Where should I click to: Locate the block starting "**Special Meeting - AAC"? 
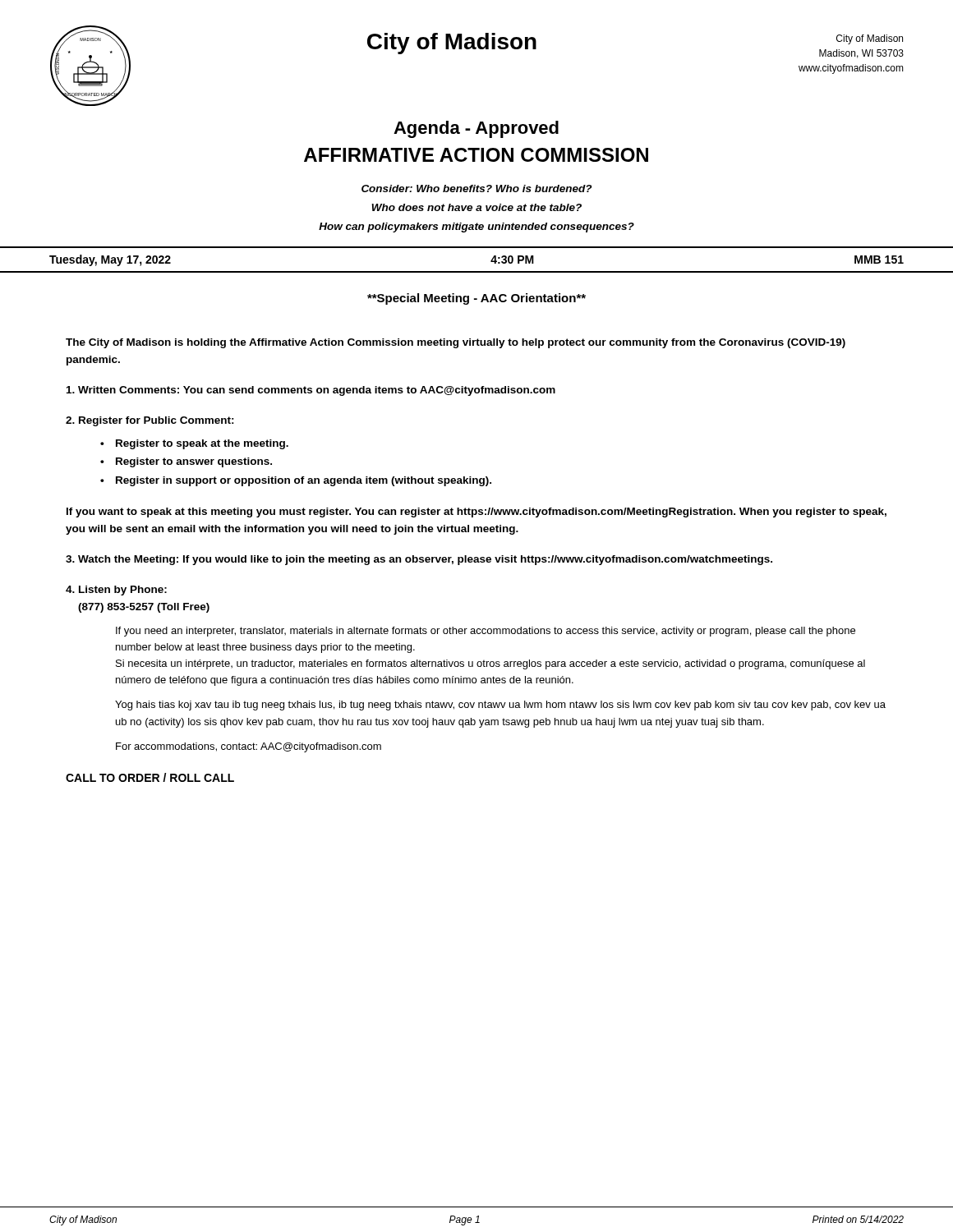(476, 298)
